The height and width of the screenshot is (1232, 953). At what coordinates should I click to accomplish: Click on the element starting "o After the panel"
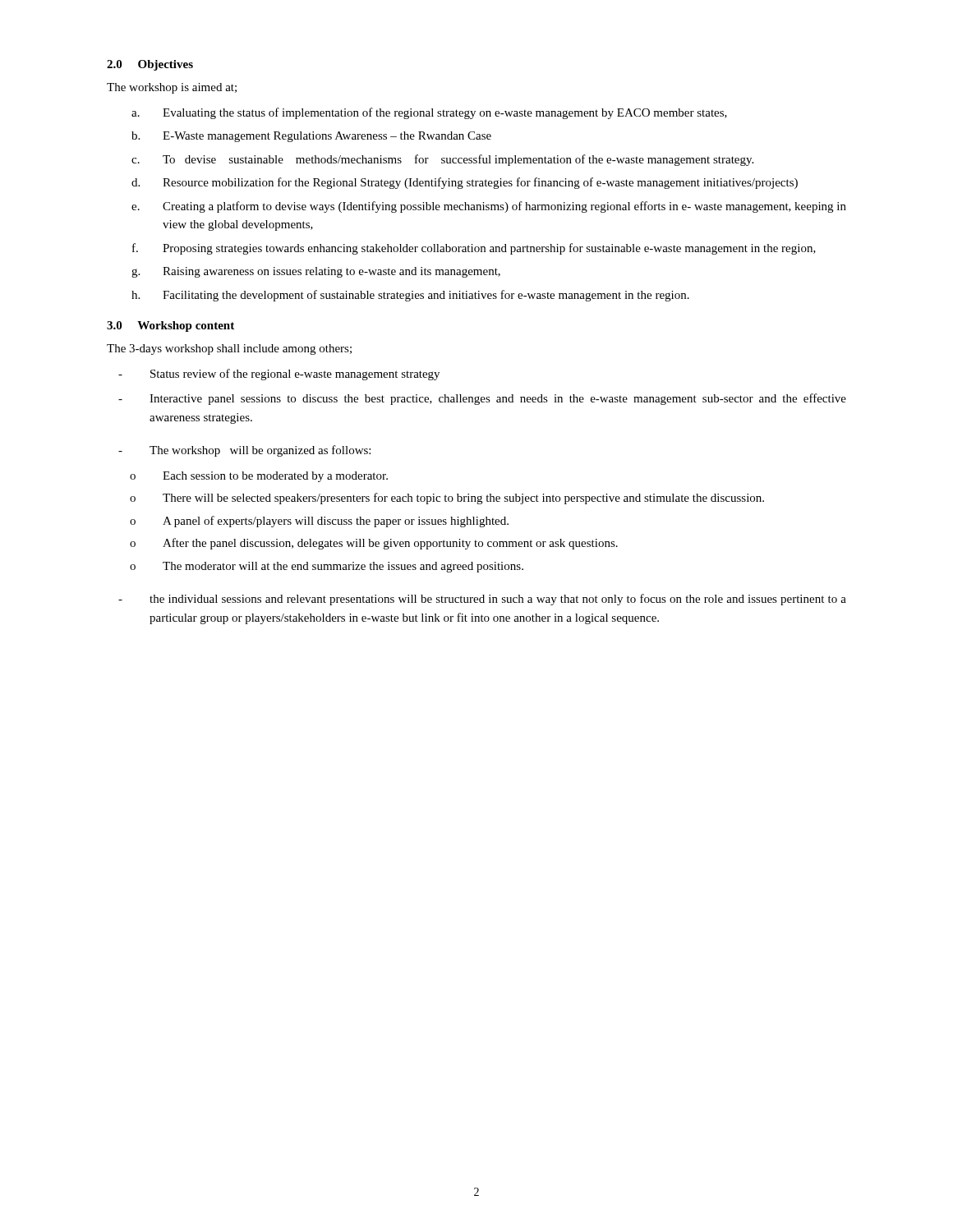[476, 543]
